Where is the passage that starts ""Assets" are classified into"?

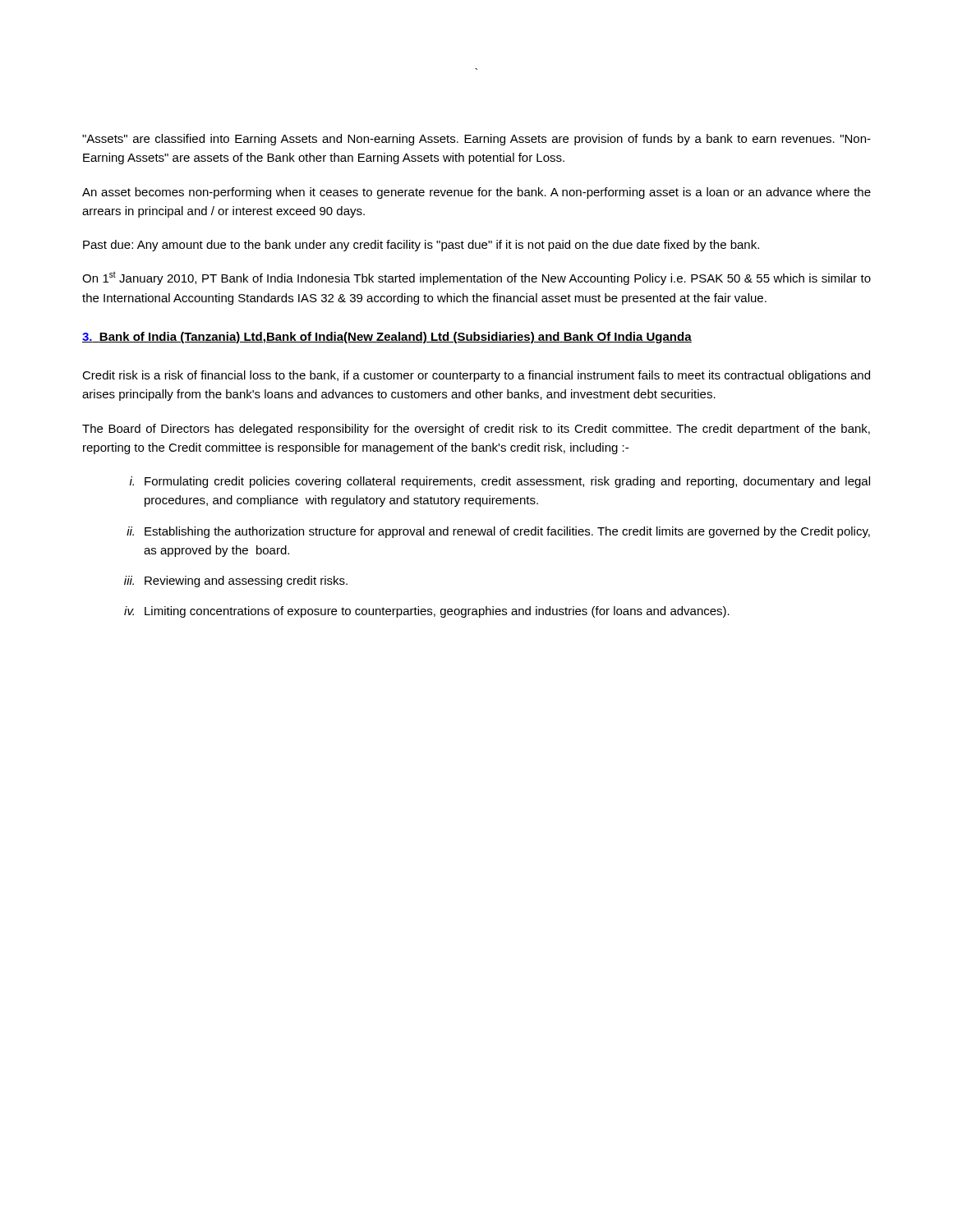476,148
